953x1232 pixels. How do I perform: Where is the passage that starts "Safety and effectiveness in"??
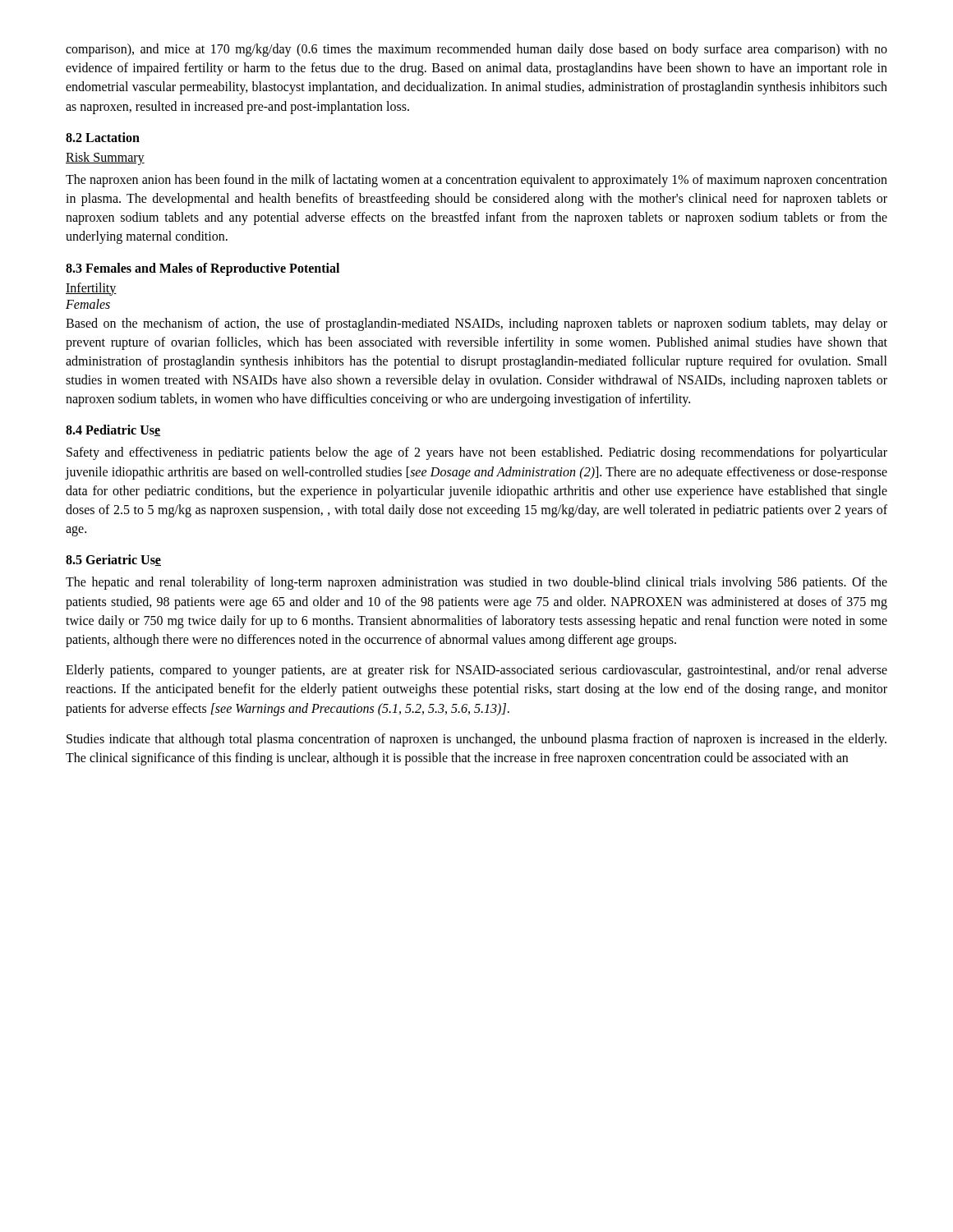point(476,491)
